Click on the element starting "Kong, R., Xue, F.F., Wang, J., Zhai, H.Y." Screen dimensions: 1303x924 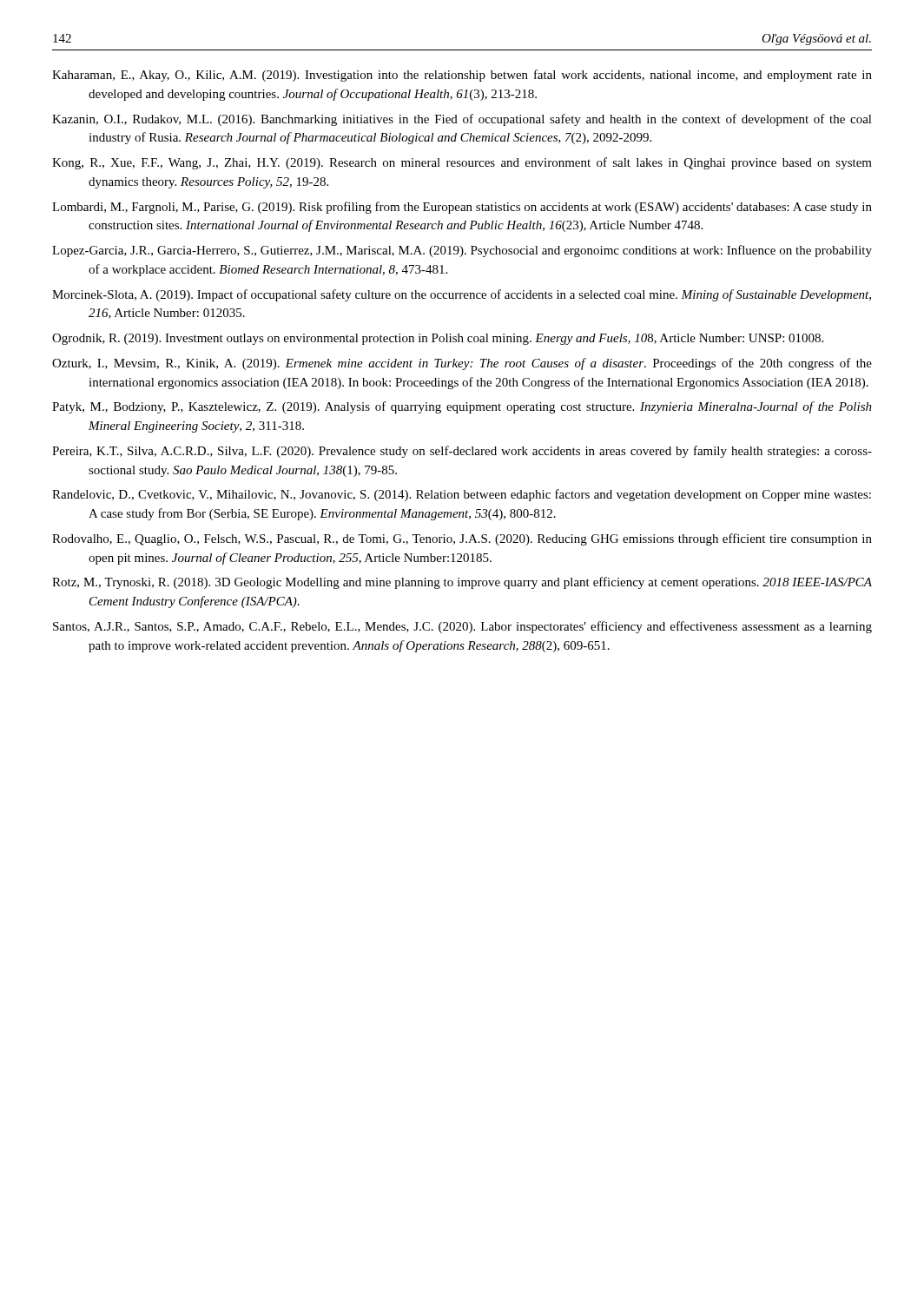[462, 172]
